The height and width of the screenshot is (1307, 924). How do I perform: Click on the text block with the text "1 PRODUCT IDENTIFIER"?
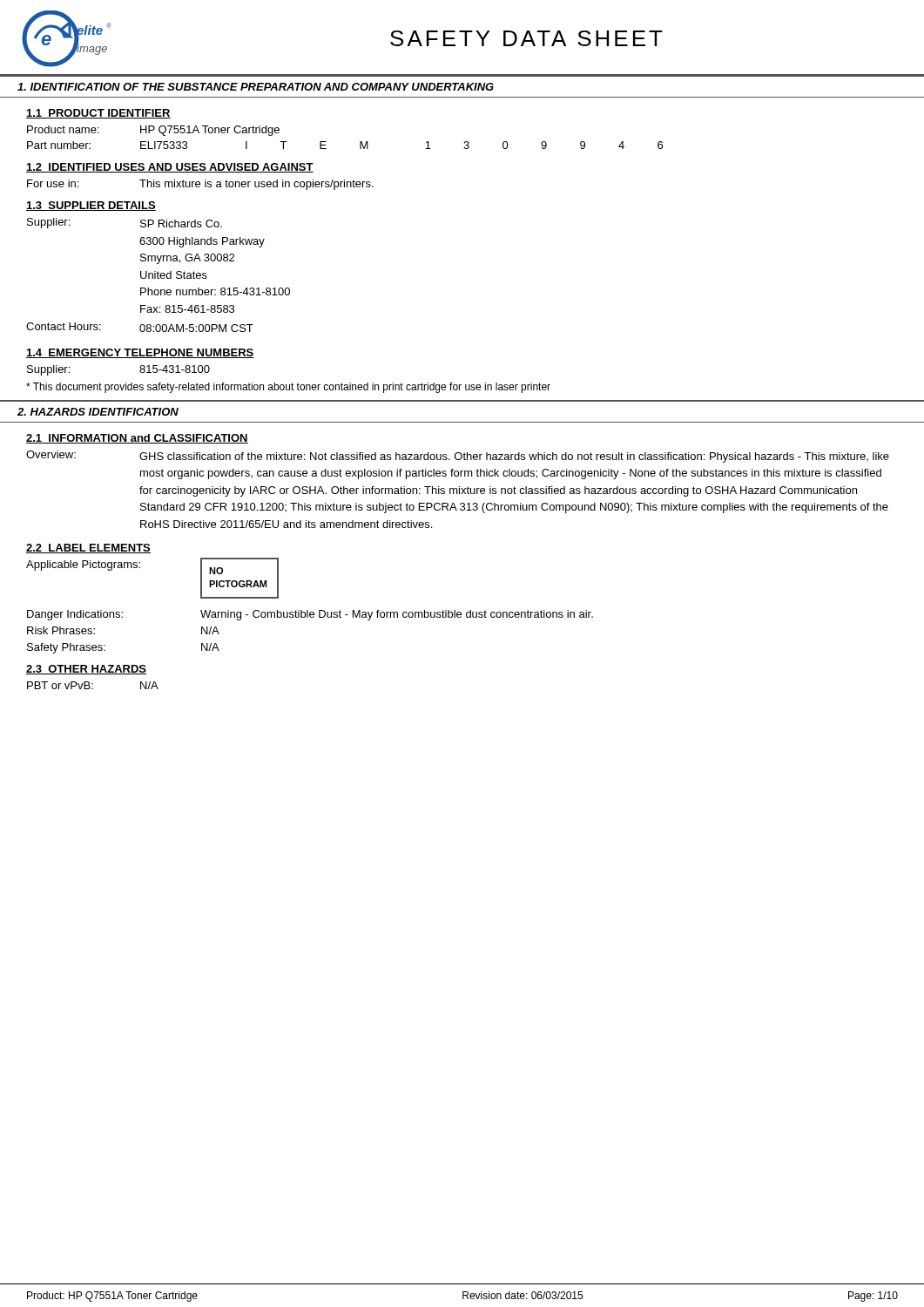coord(98,114)
